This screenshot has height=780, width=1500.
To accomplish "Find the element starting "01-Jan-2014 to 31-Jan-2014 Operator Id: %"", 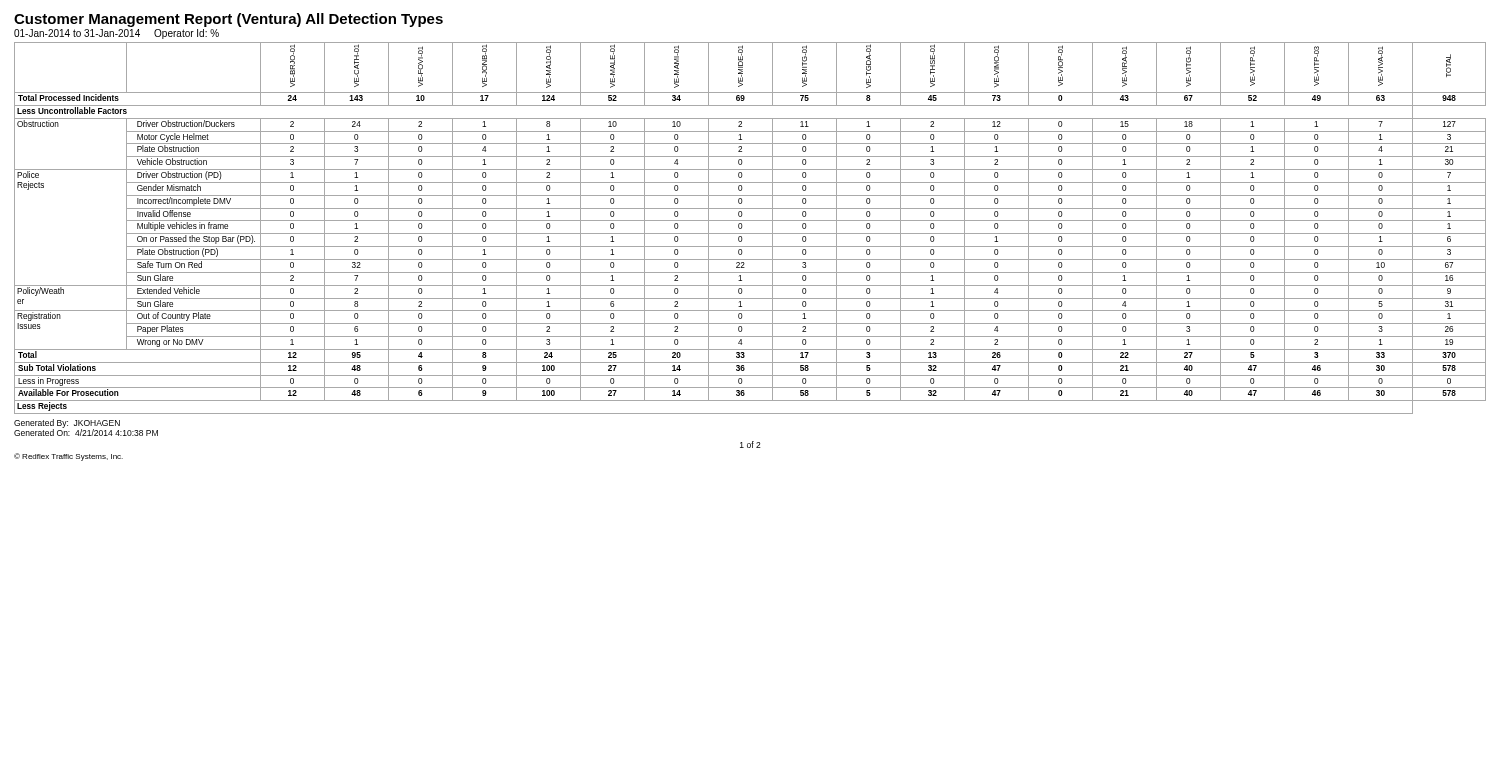I will 117,34.
